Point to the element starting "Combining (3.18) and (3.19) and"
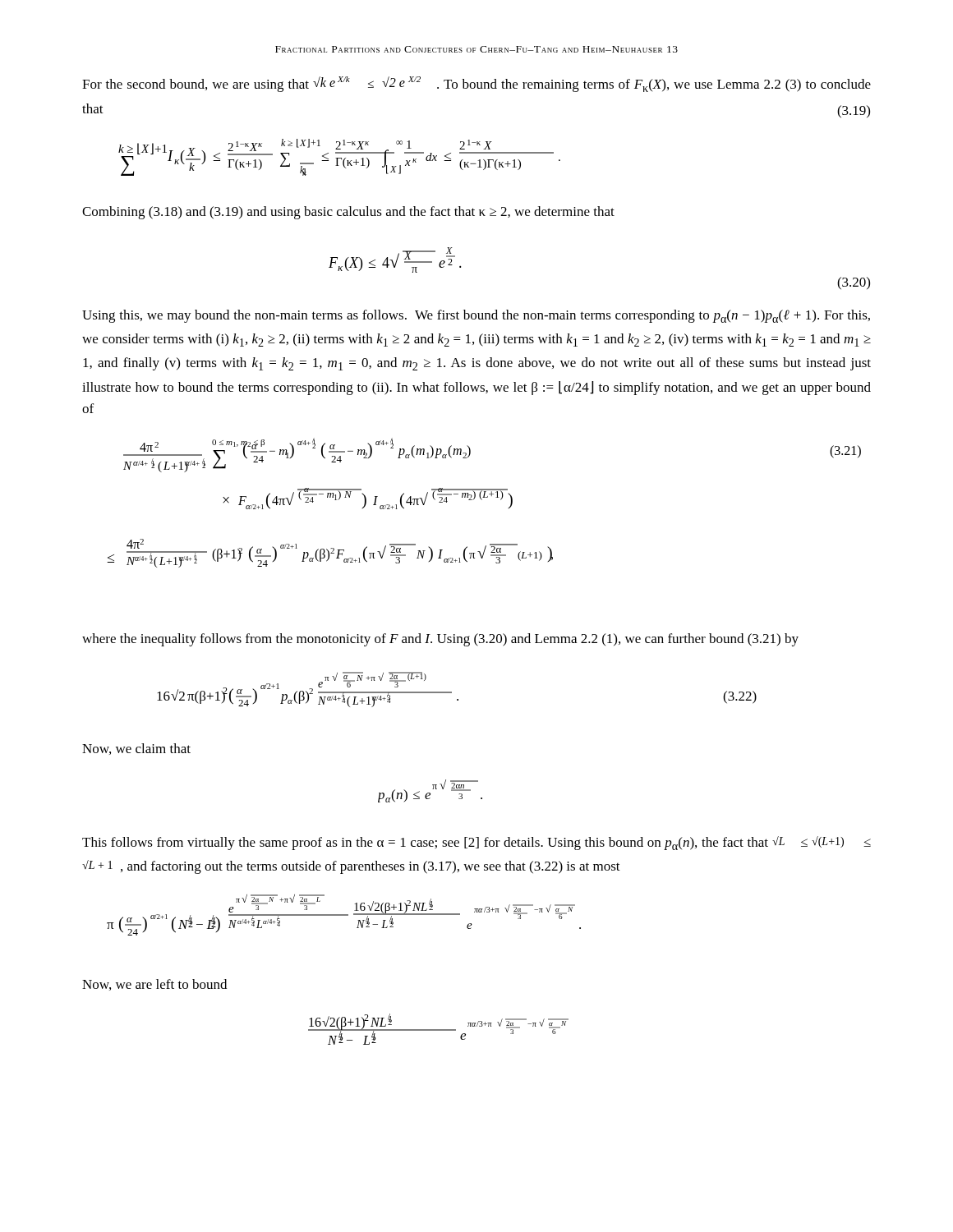The height and width of the screenshot is (1232, 953). click(348, 212)
